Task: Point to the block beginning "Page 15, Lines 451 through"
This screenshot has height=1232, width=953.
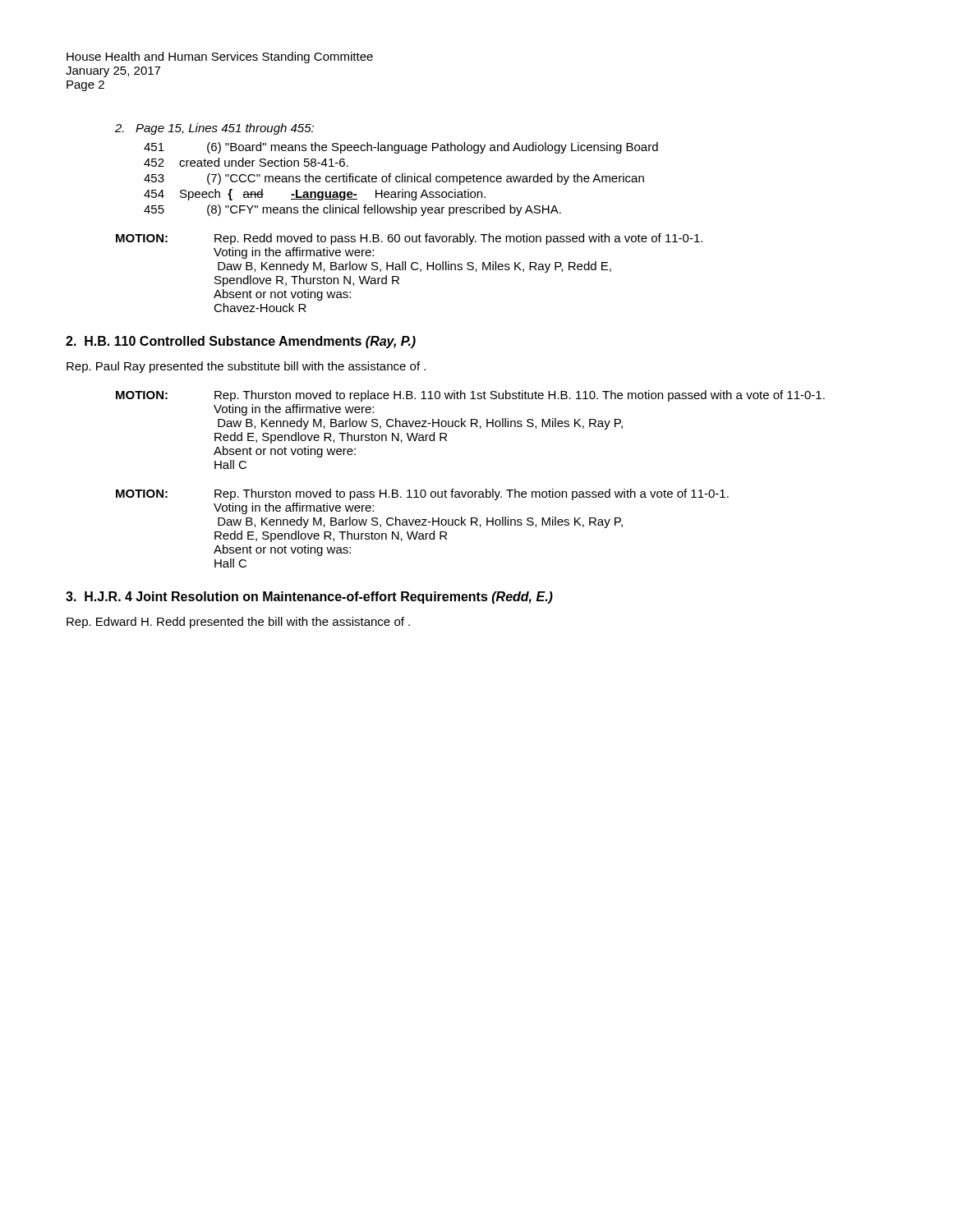Action: [x=215, y=128]
